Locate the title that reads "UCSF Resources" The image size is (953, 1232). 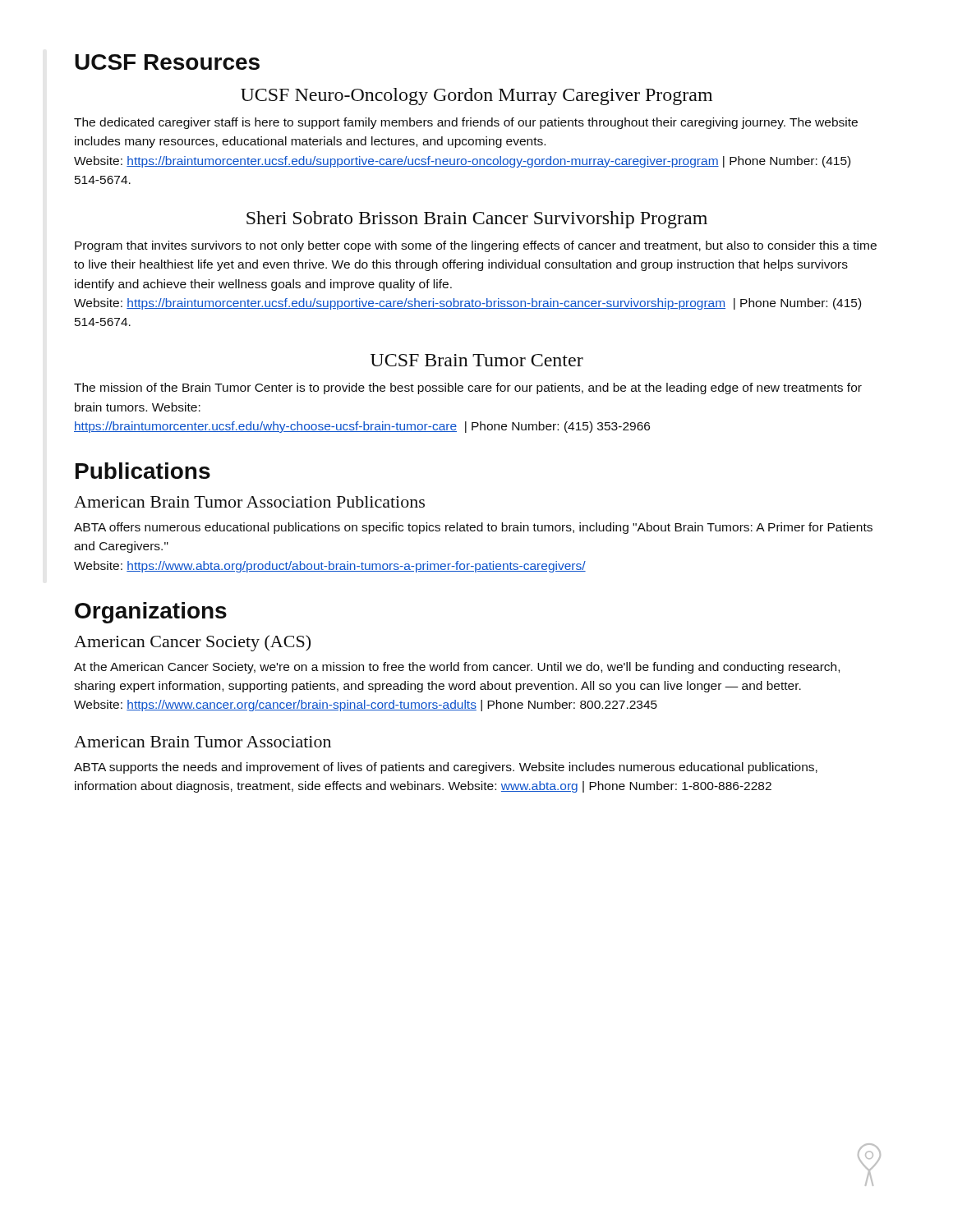click(x=167, y=62)
